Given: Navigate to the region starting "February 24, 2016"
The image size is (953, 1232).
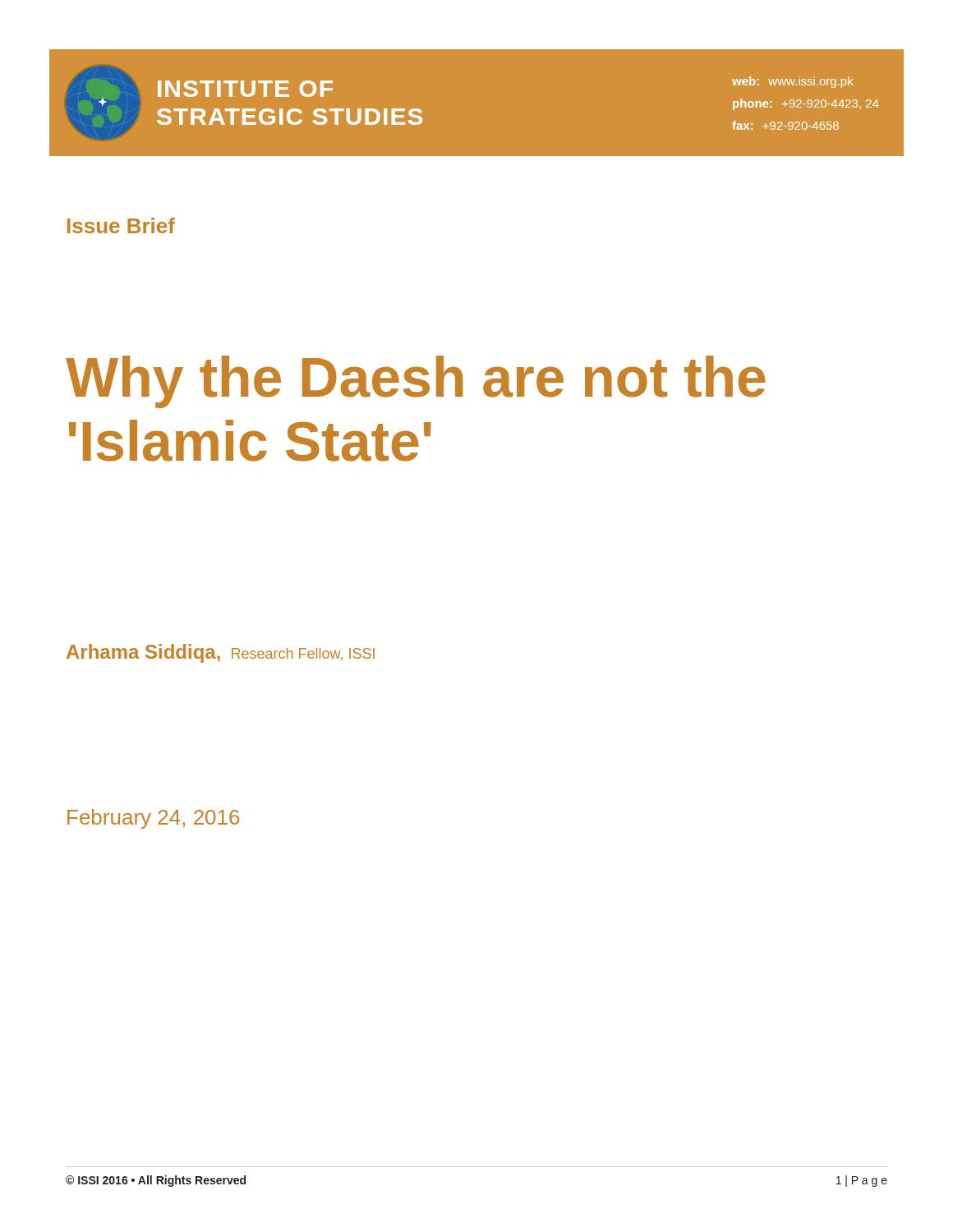Looking at the screenshot, I should click(153, 817).
